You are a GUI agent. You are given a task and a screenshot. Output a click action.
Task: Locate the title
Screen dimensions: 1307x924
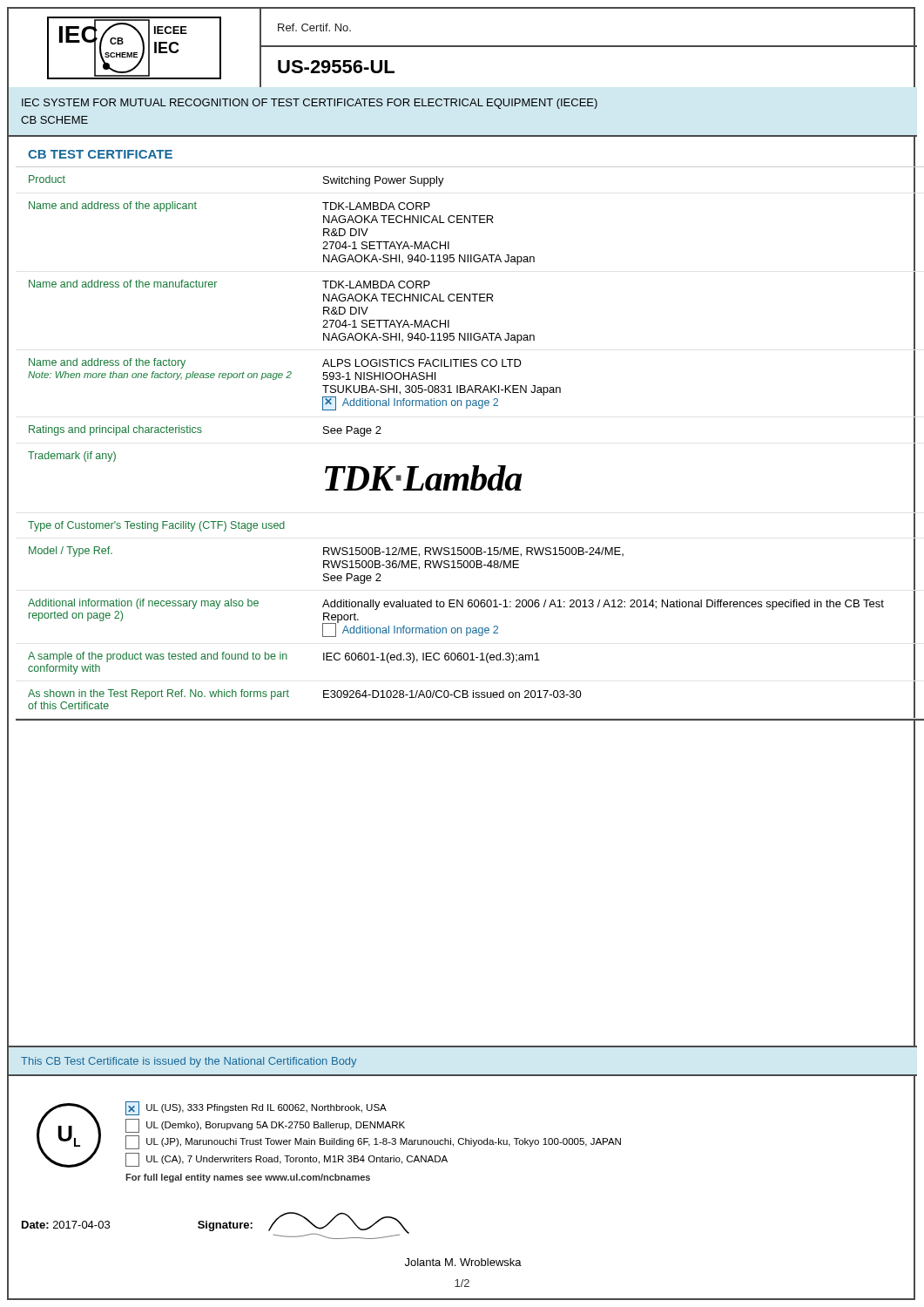(x=336, y=67)
